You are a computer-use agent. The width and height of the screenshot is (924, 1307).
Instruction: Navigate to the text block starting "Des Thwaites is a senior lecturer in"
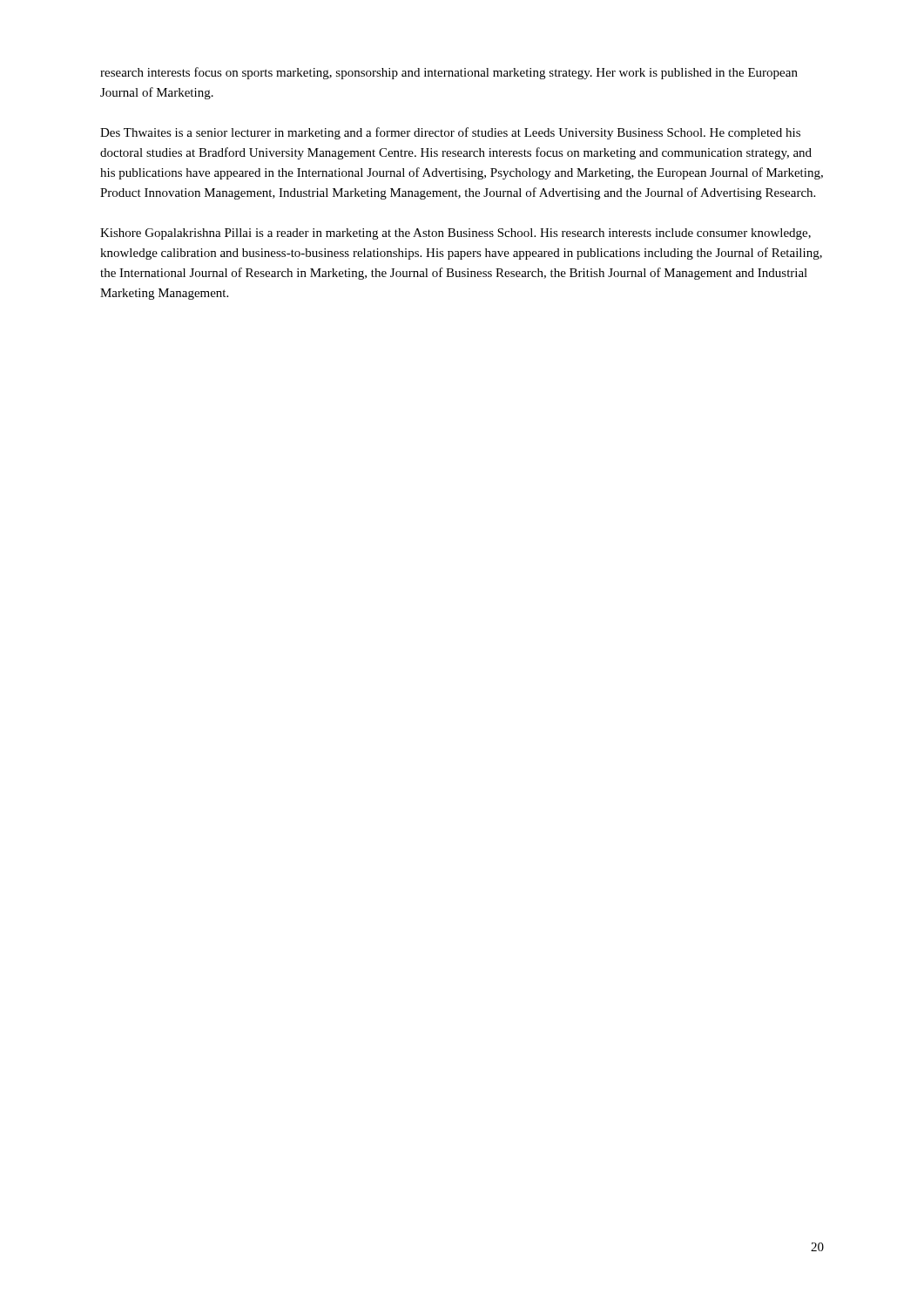[x=462, y=162]
